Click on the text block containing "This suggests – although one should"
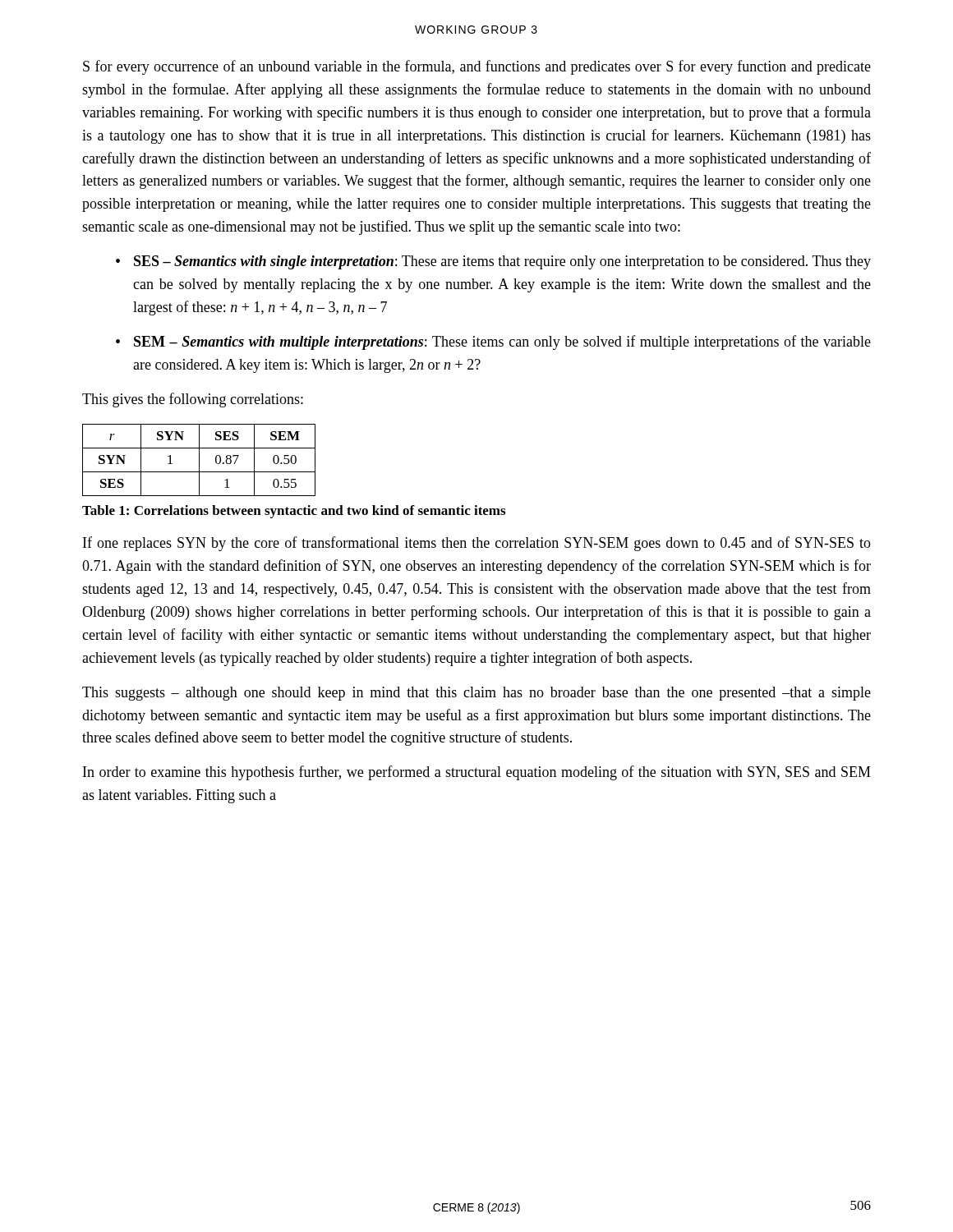Screen dimensions: 1232x953 point(476,715)
